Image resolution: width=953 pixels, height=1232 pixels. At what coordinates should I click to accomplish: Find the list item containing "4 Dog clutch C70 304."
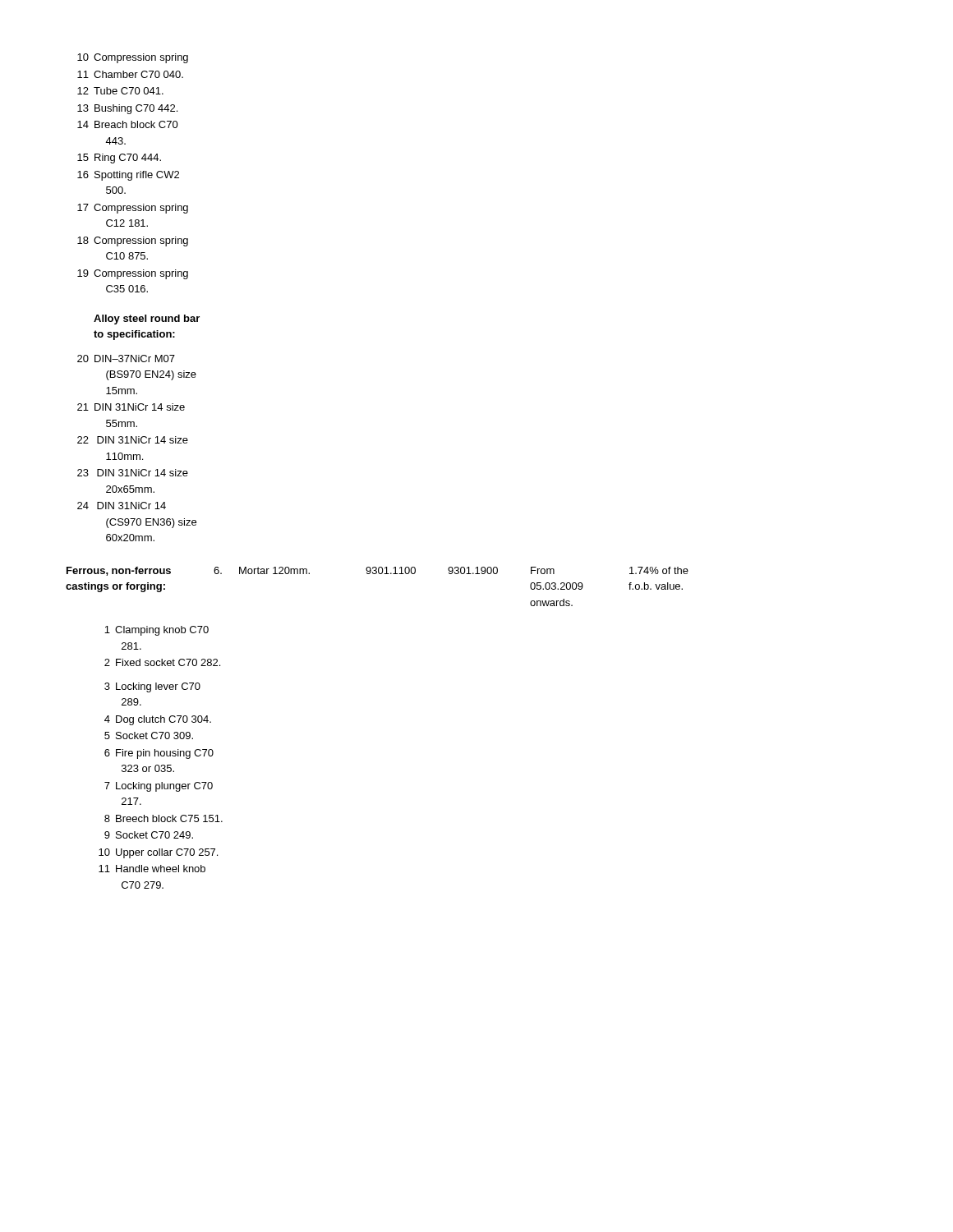[158, 720]
